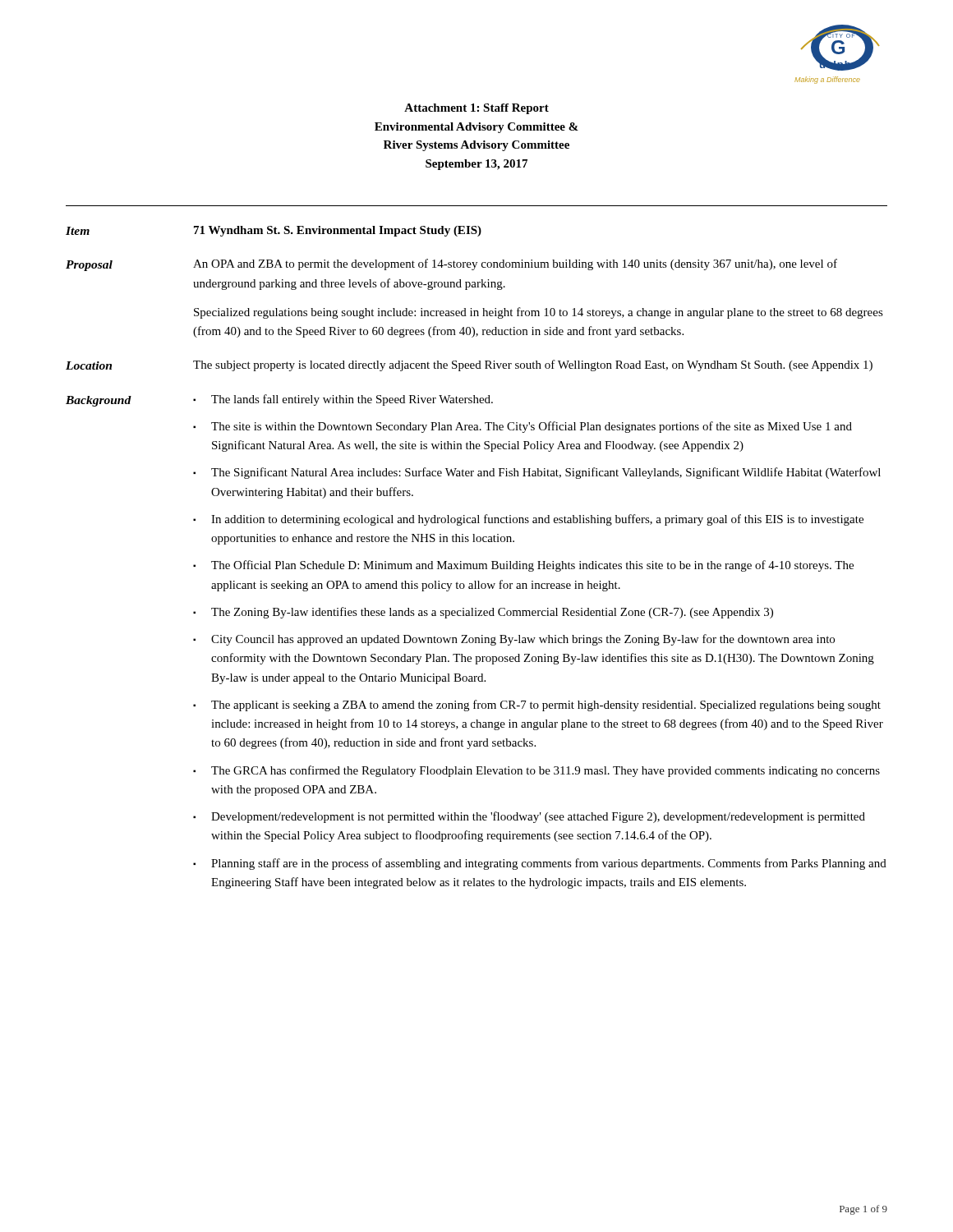Where is the passage that starts "City Council has approved an updated Downtown"?

point(549,659)
